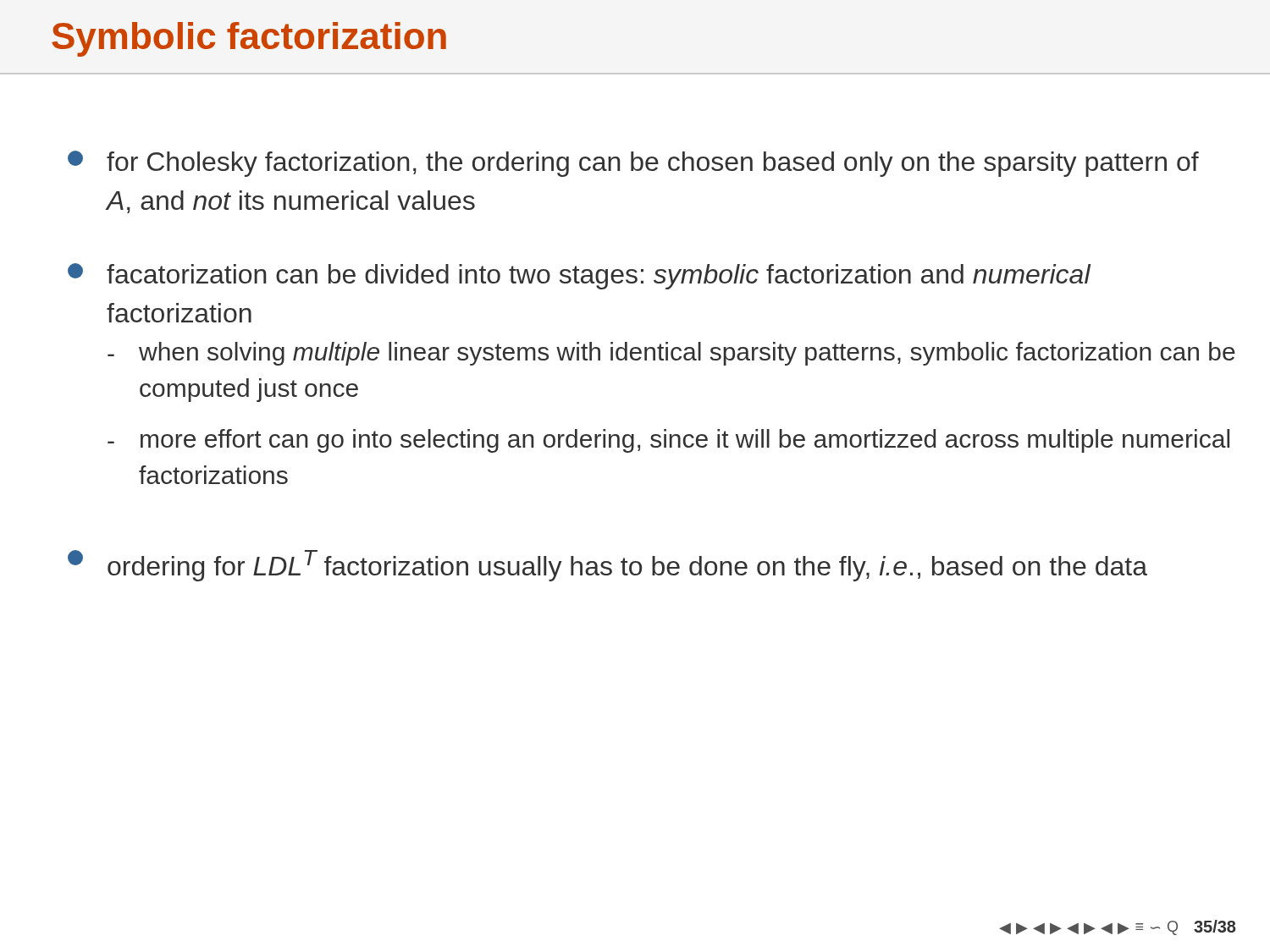Navigate to the text block starting "Symbolic factorization"
The height and width of the screenshot is (952, 1270).
point(249,36)
